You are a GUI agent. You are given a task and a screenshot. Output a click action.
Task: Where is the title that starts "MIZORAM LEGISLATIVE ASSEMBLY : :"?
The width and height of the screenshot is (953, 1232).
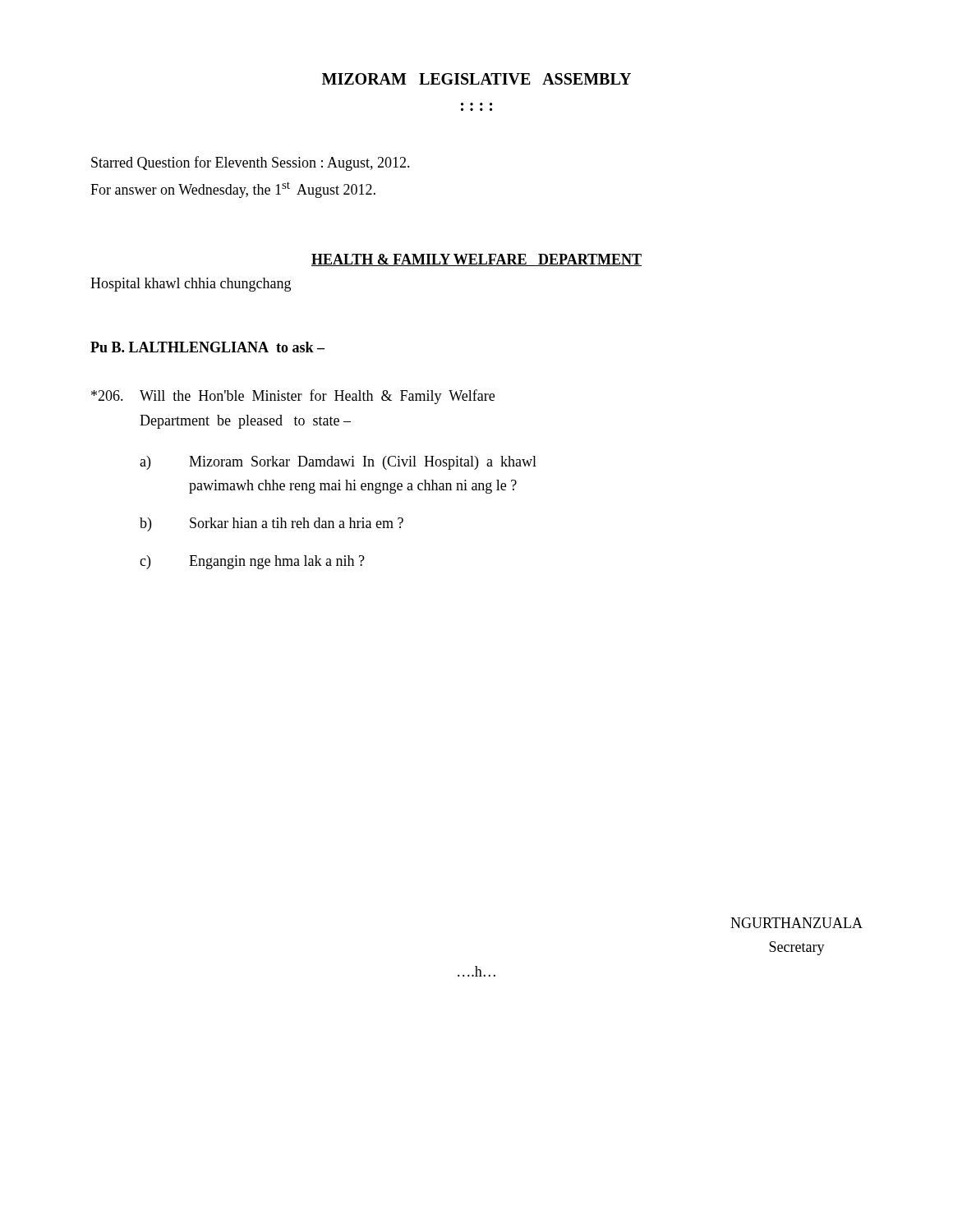point(476,92)
